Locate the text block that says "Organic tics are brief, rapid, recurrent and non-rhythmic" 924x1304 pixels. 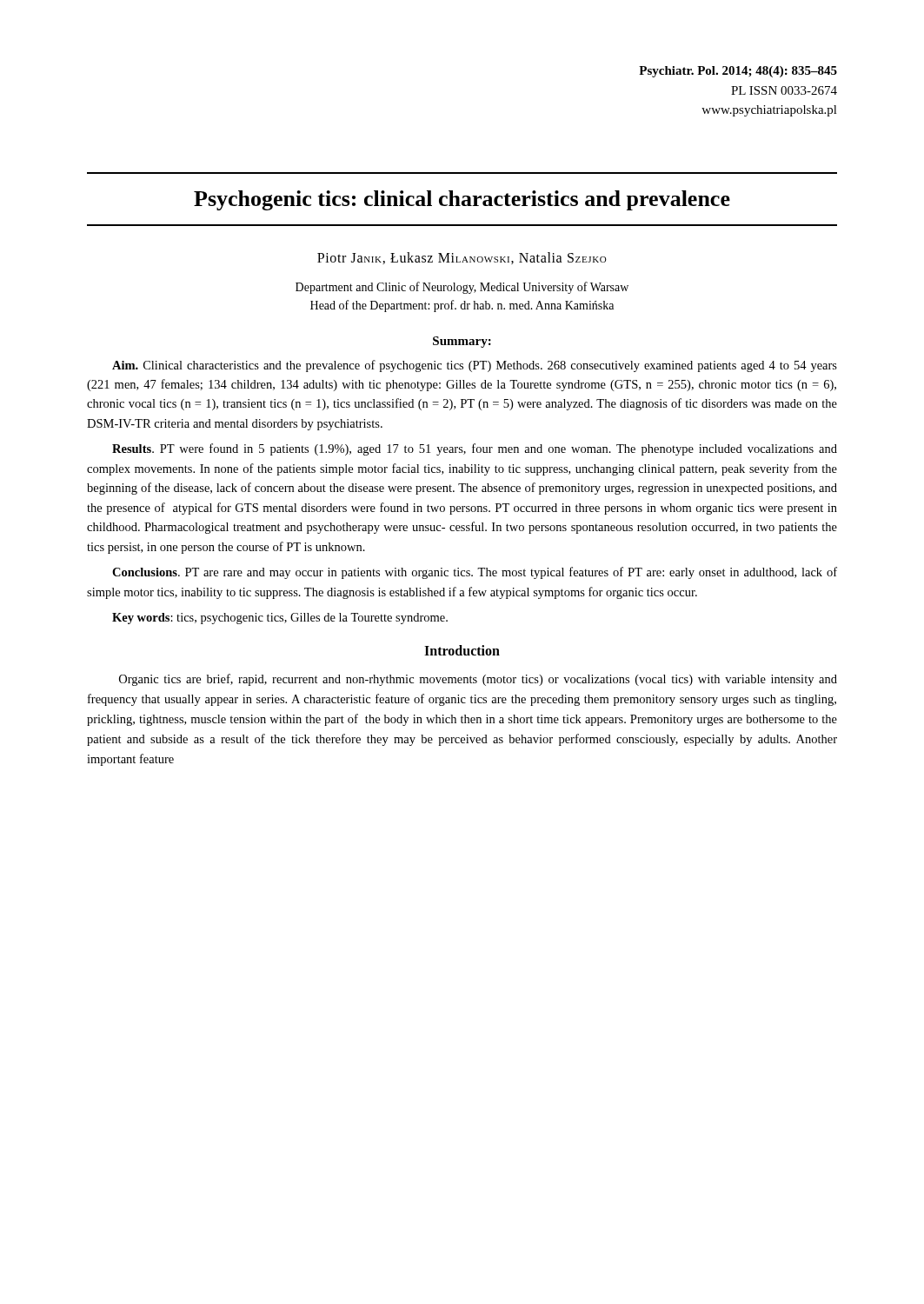tap(462, 719)
